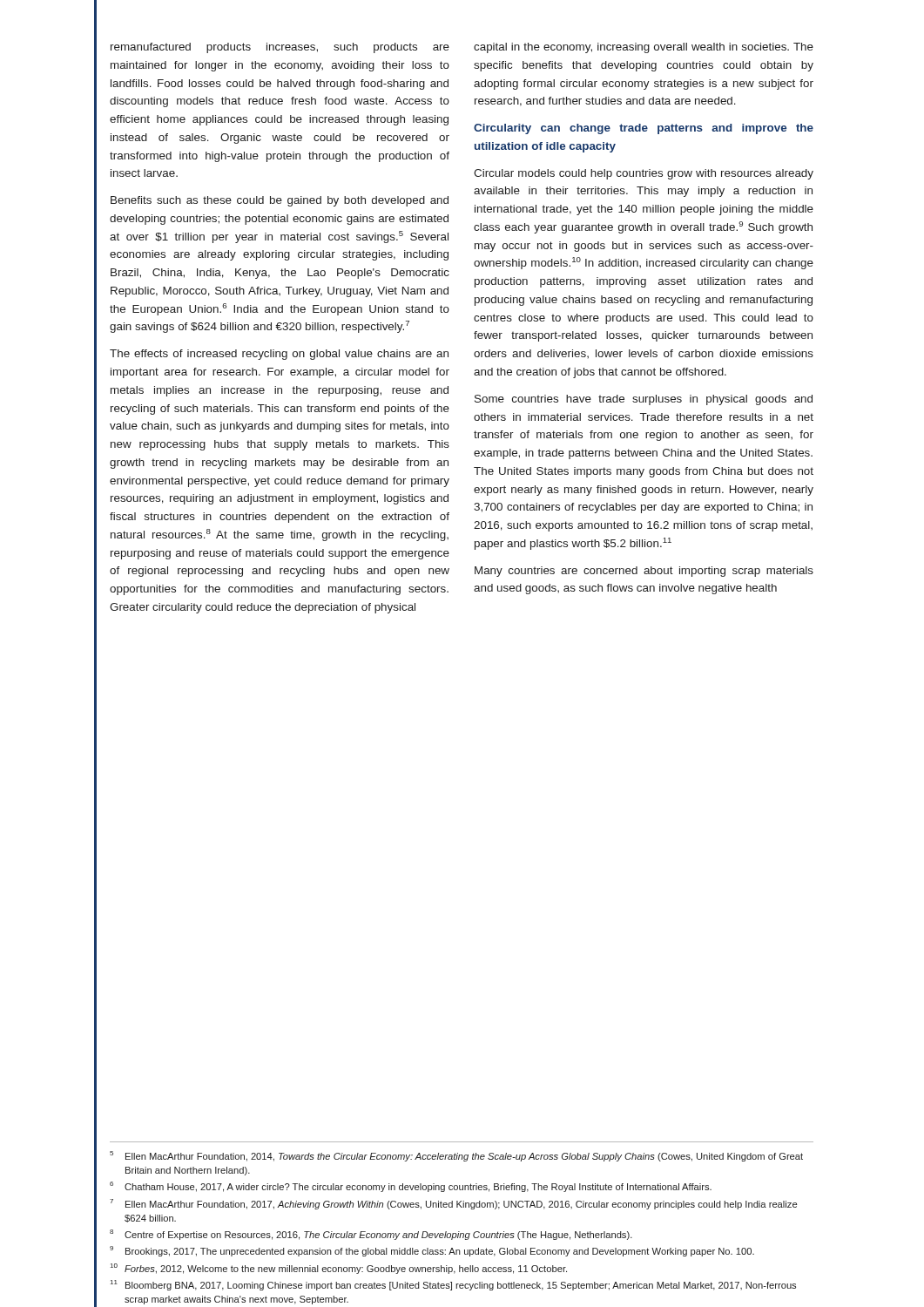
Task: Point to the block beginning "7 Ellen MacArthur Foundation,"
Action: click(462, 1211)
